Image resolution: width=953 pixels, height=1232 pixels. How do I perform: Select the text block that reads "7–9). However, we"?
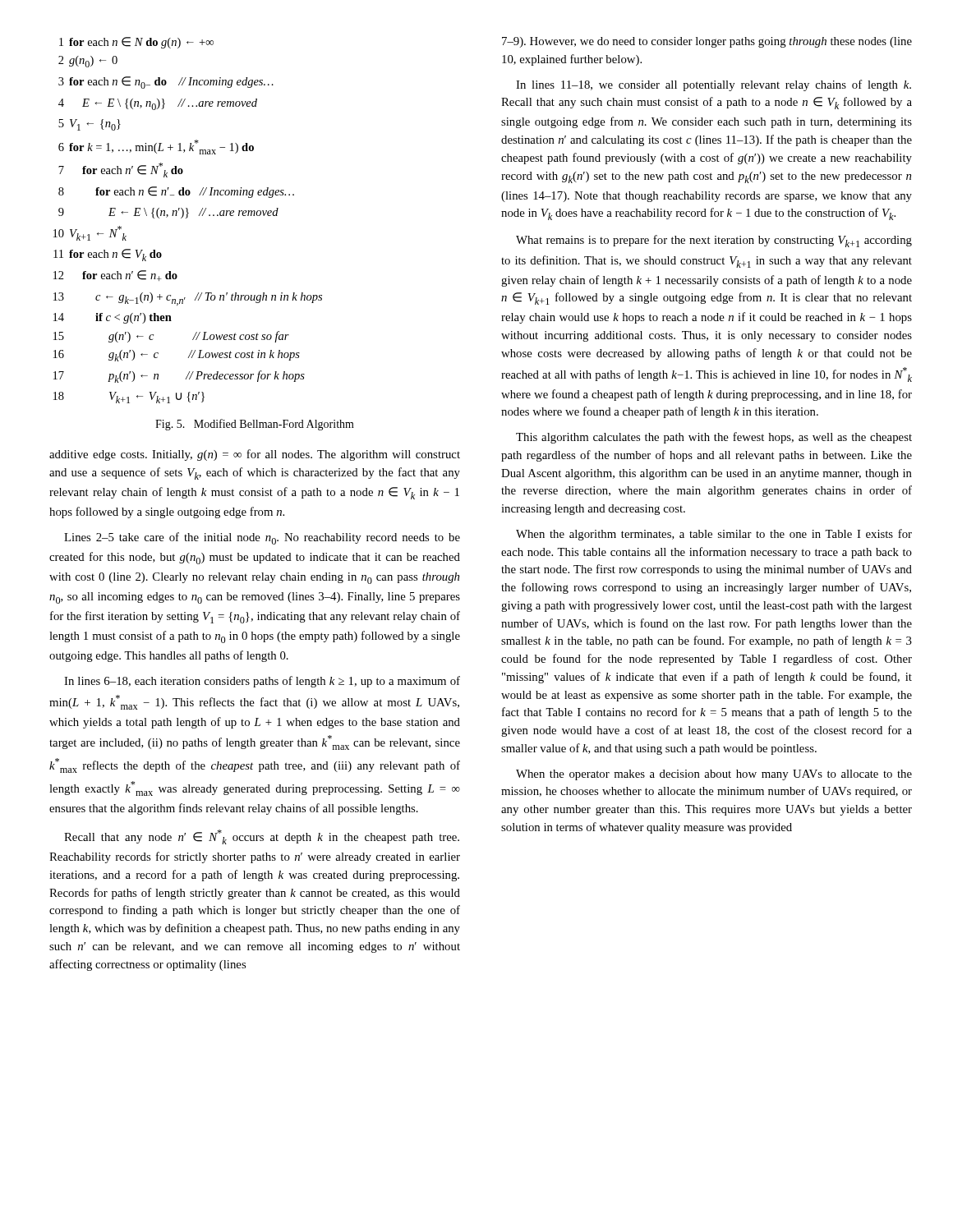pos(707,435)
